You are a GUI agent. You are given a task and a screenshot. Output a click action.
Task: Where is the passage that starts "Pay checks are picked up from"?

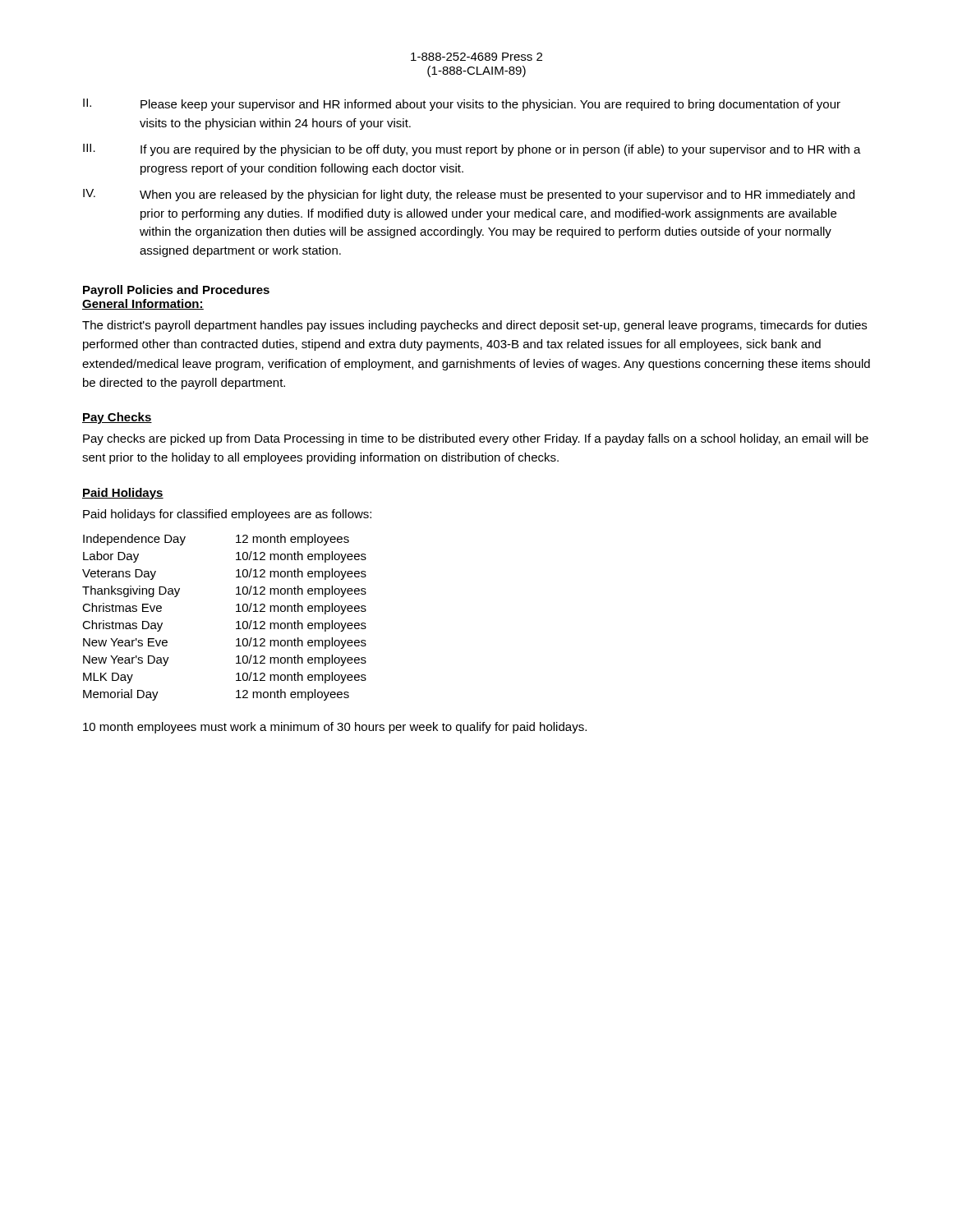click(475, 448)
